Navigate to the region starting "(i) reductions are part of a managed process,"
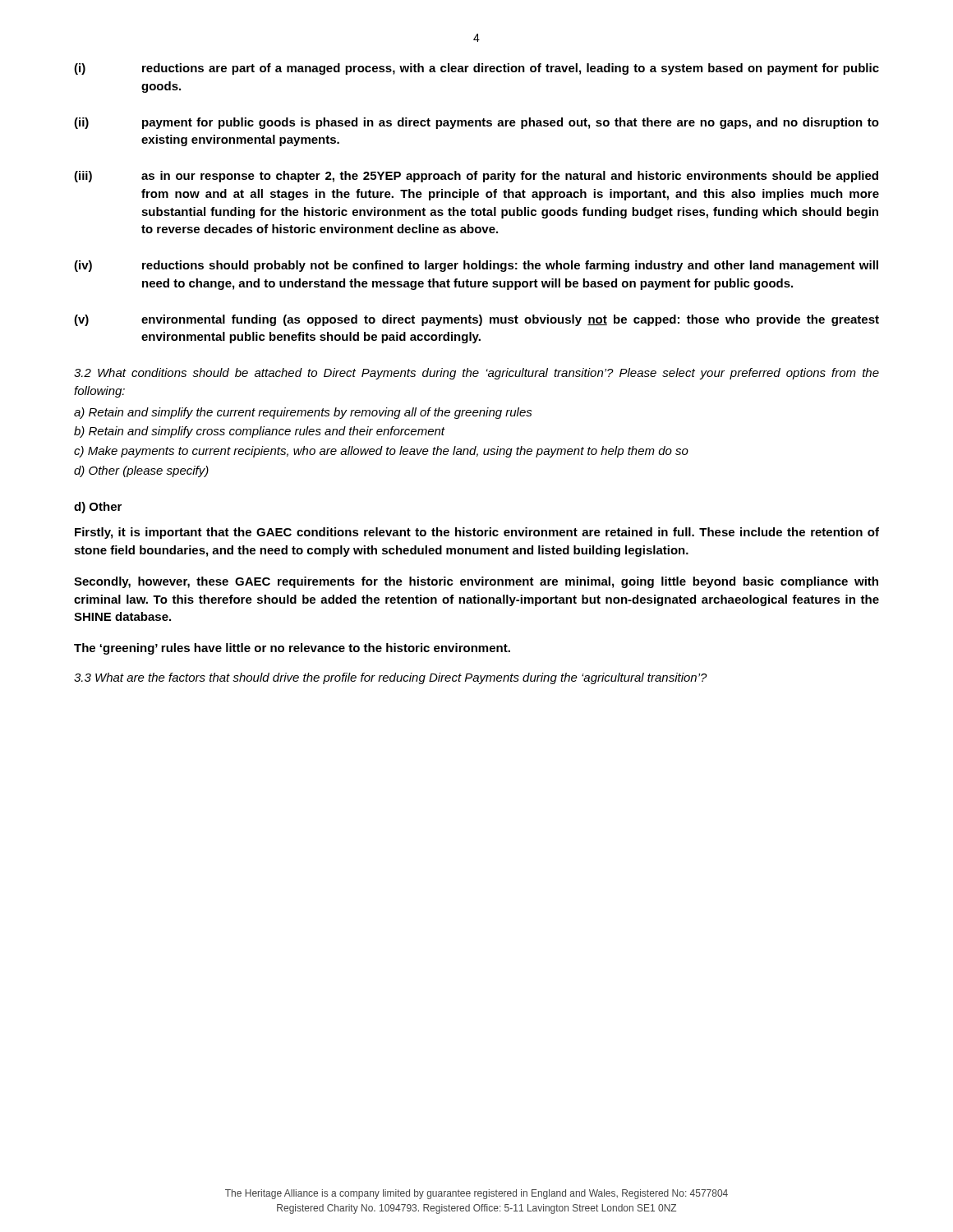The width and height of the screenshot is (953, 1232). [476, 77]
